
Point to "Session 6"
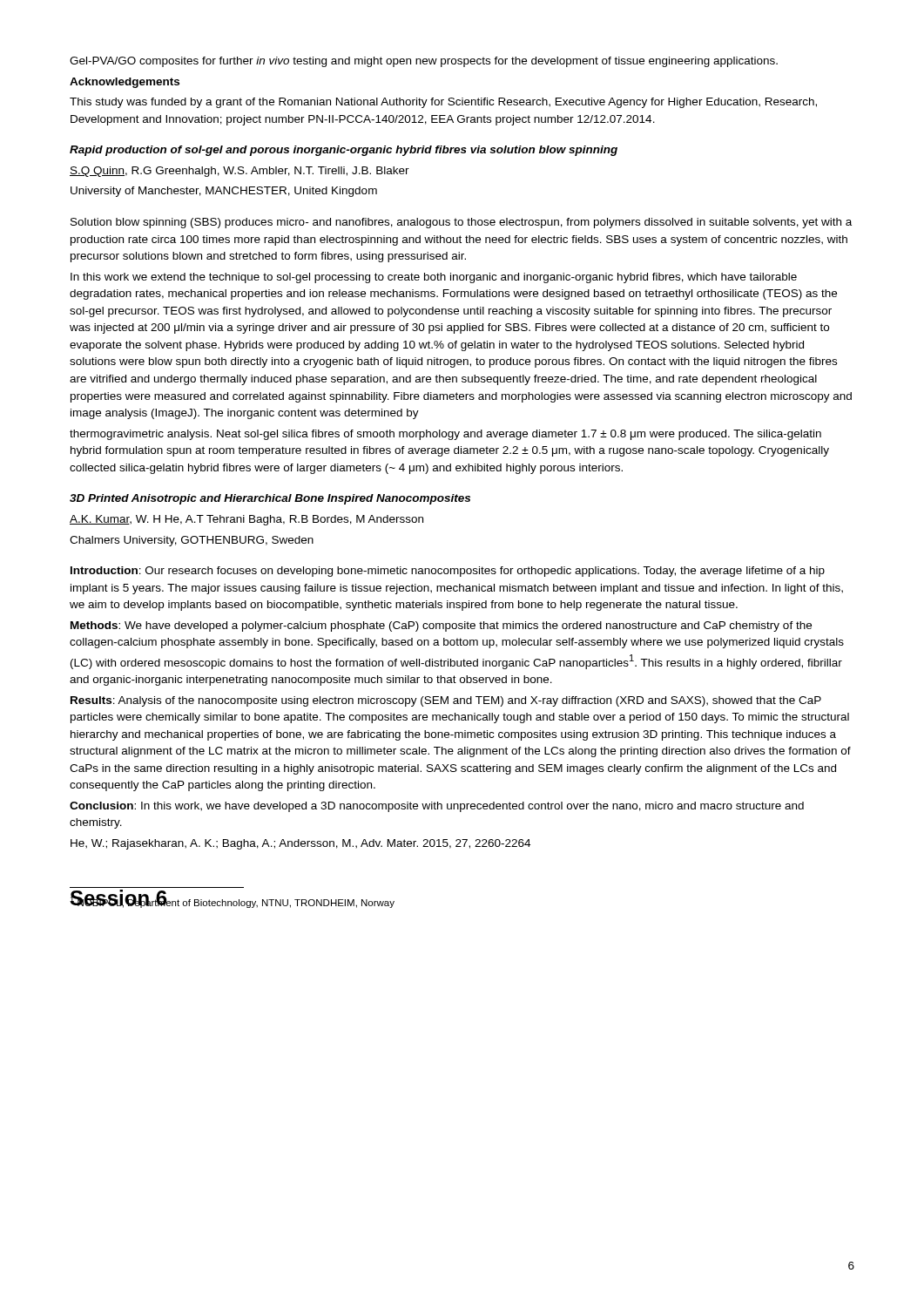click(232, 899)
